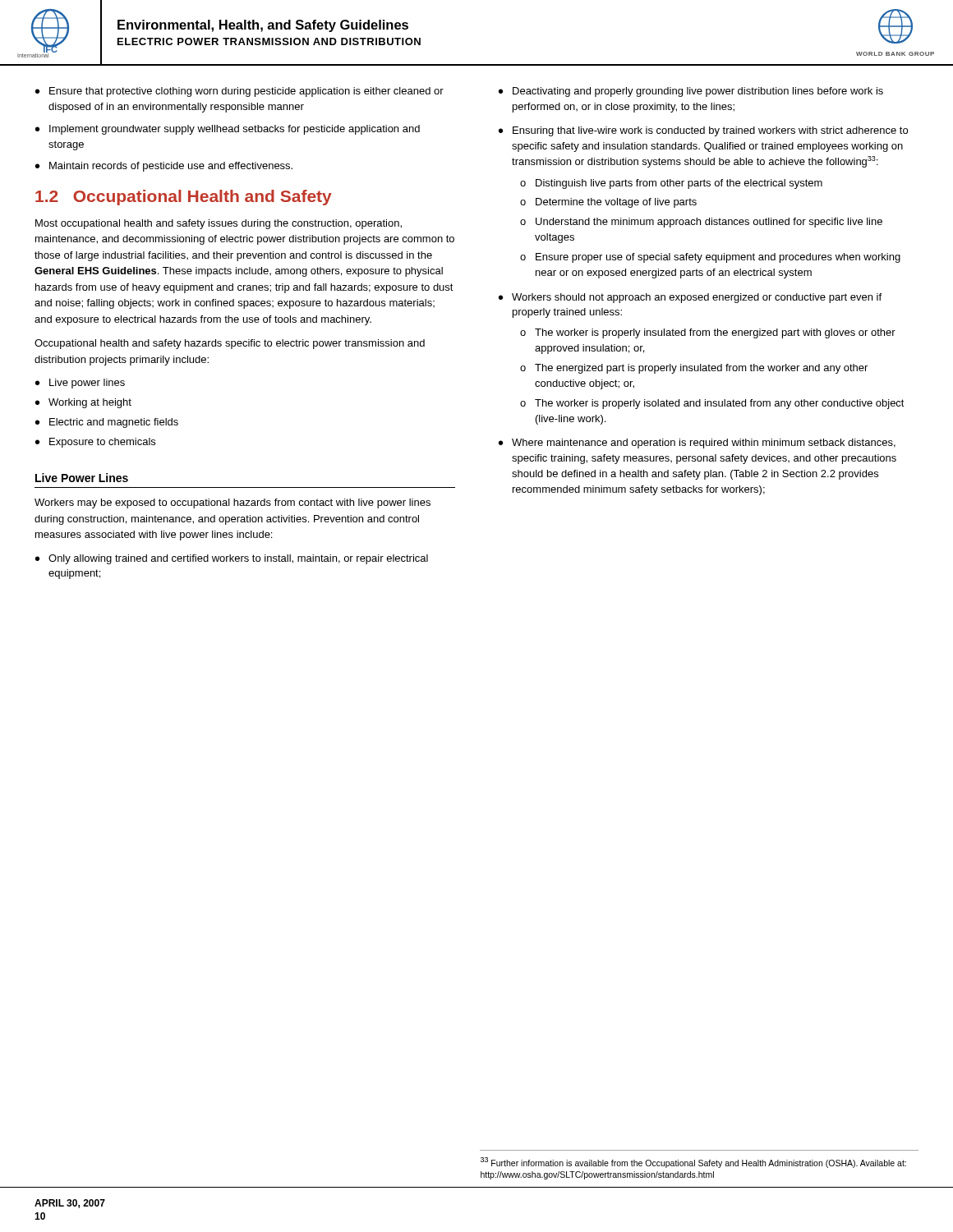Navigate to the region starting "• Only allowing trained and certified workers to"
Screen dimensions: 1232x953
(x=245, y=566)
